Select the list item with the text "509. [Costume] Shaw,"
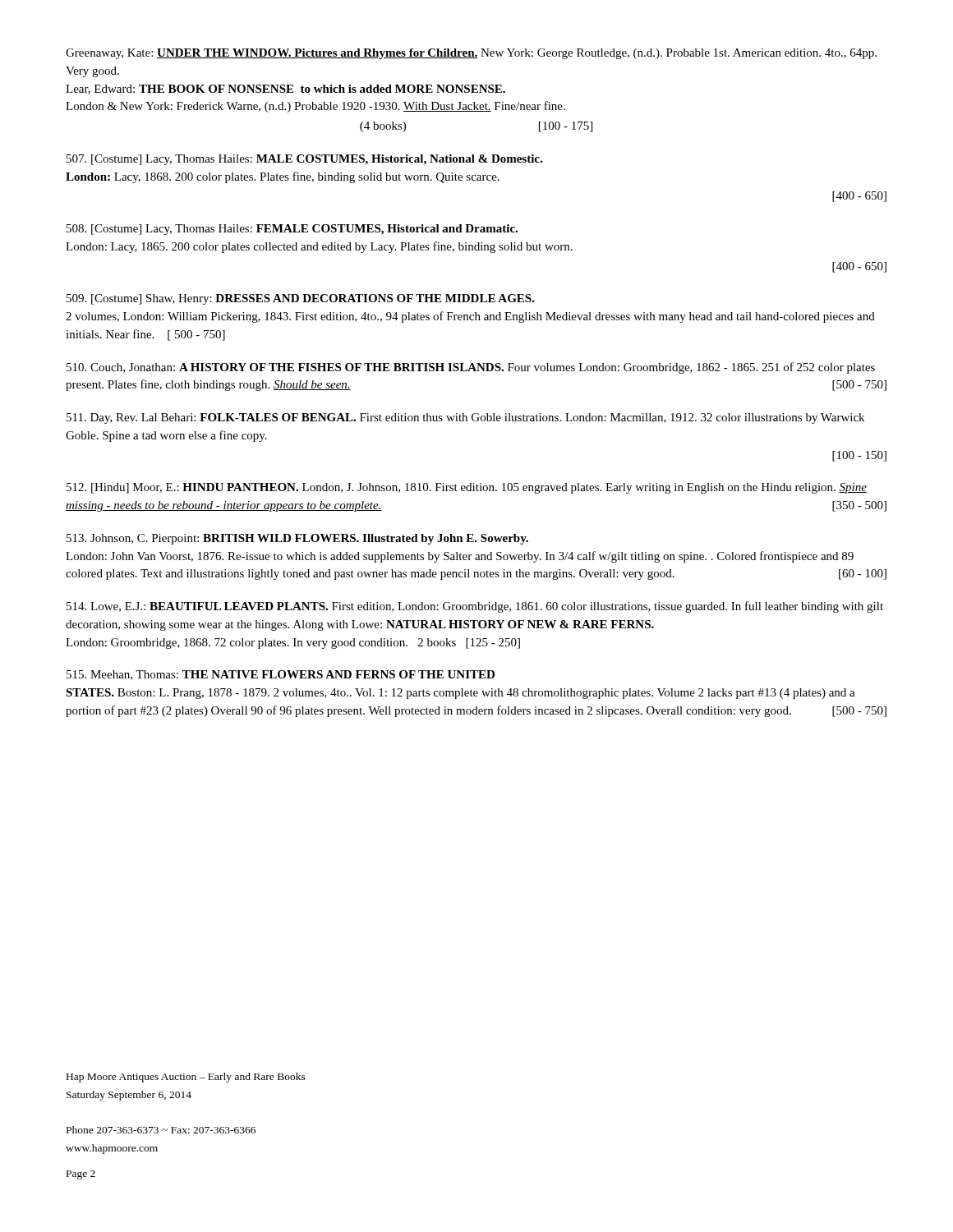The image size is (953, 1232). (470, 316)
